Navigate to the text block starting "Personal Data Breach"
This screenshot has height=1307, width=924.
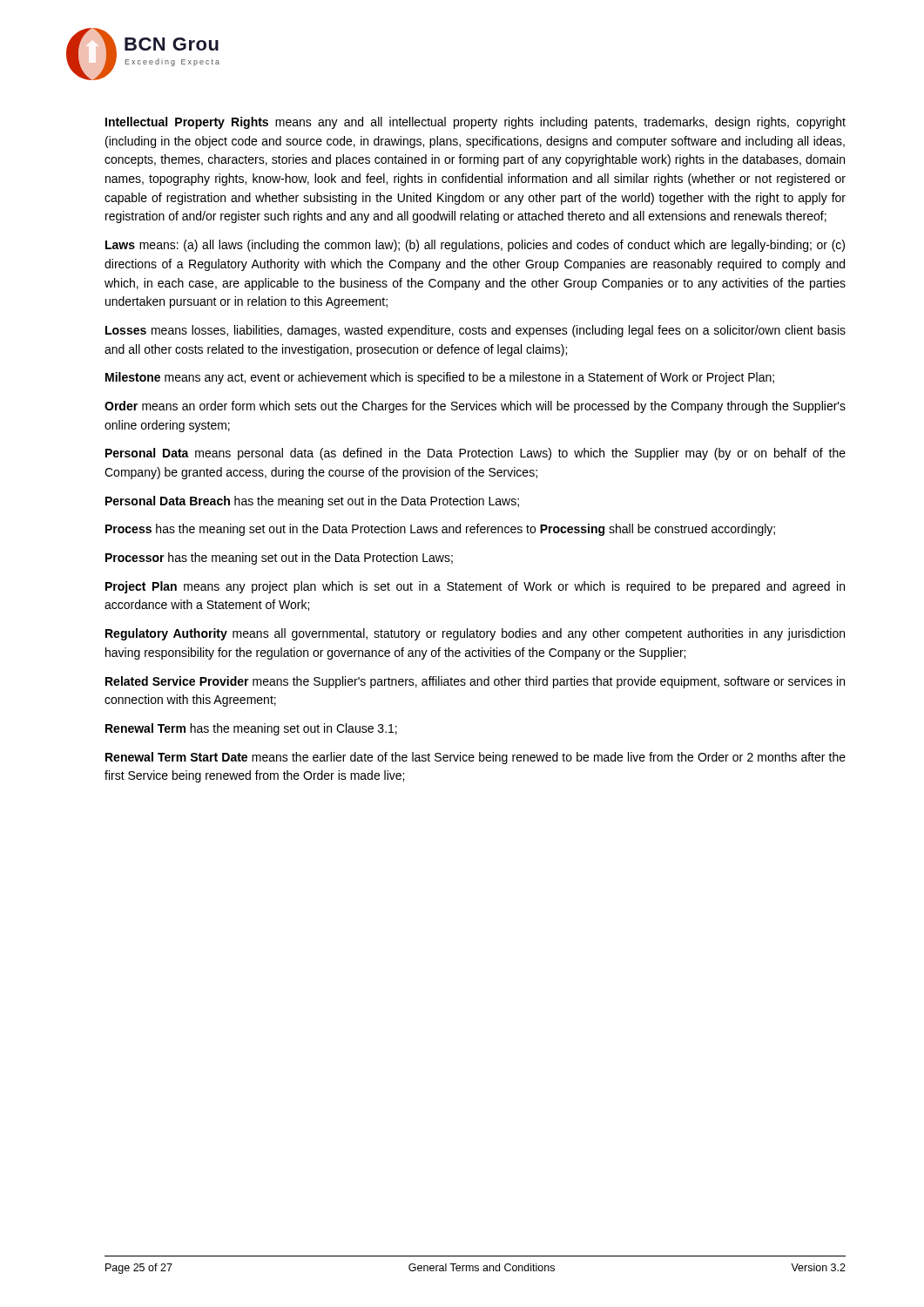pos(475,501)
